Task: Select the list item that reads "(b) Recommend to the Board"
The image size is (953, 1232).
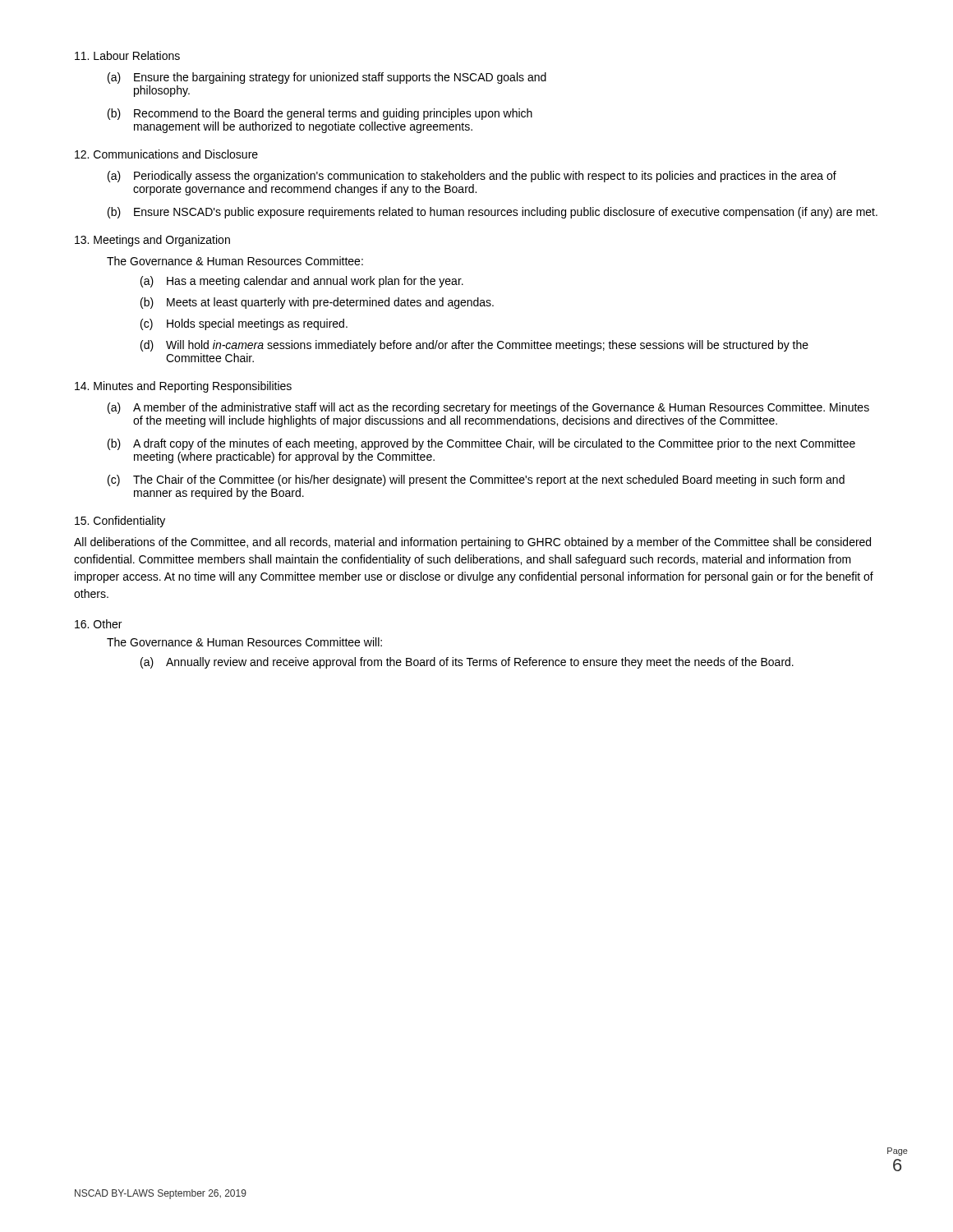Action: coord(493,120)
